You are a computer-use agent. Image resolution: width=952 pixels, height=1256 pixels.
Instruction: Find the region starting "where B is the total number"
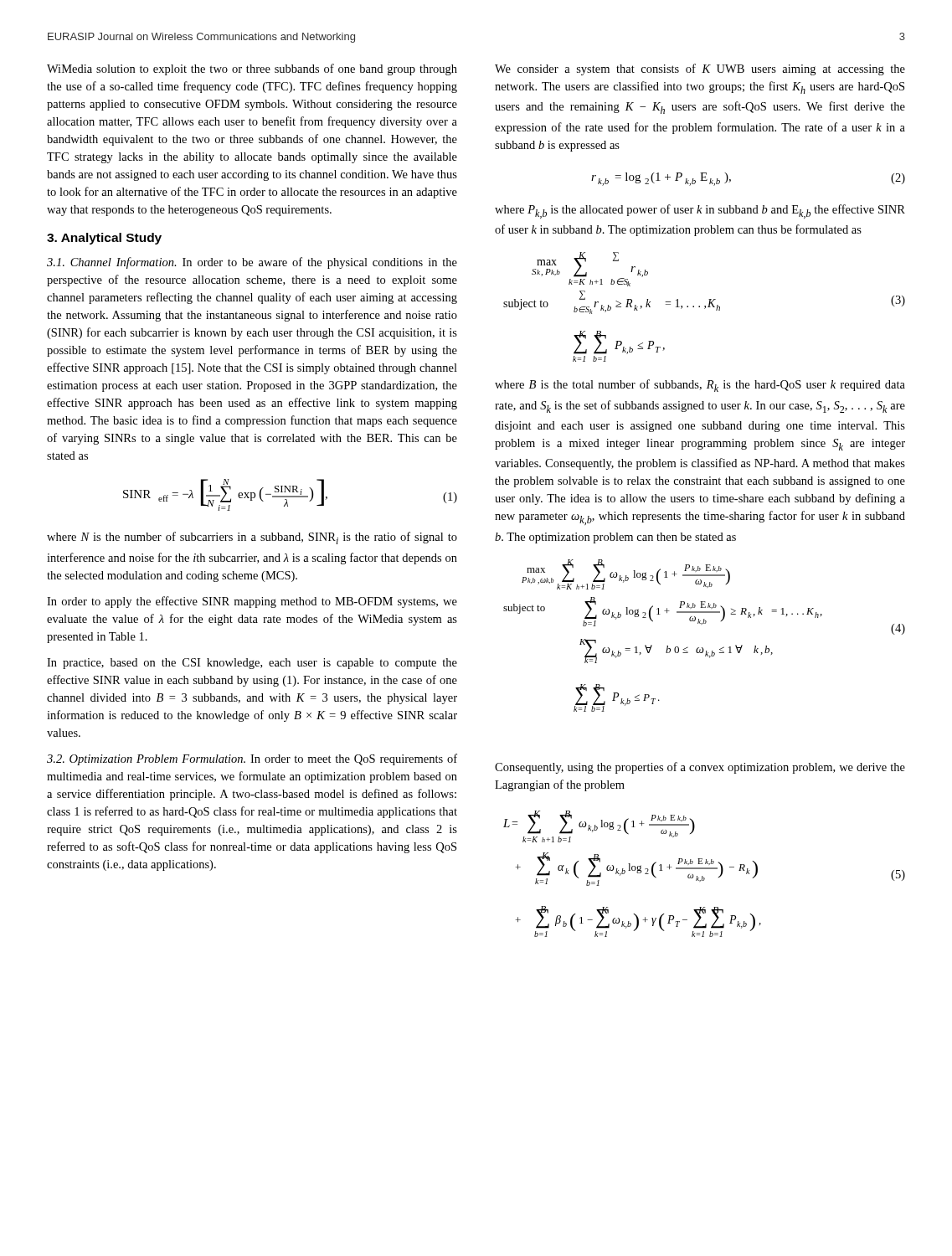pyautogui.click(x=700, y=461)
